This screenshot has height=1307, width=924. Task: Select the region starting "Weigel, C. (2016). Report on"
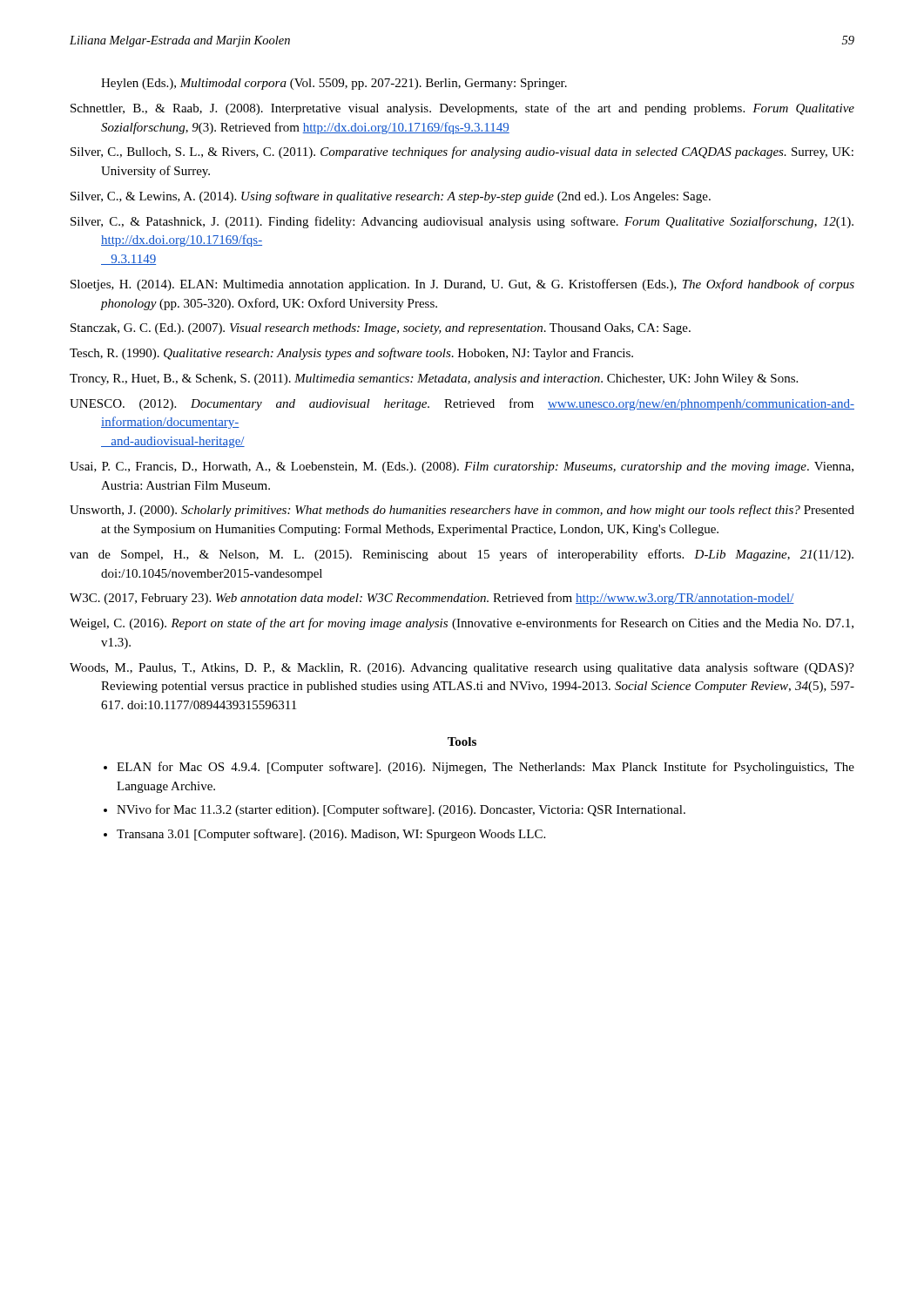(x=462, y=632)
